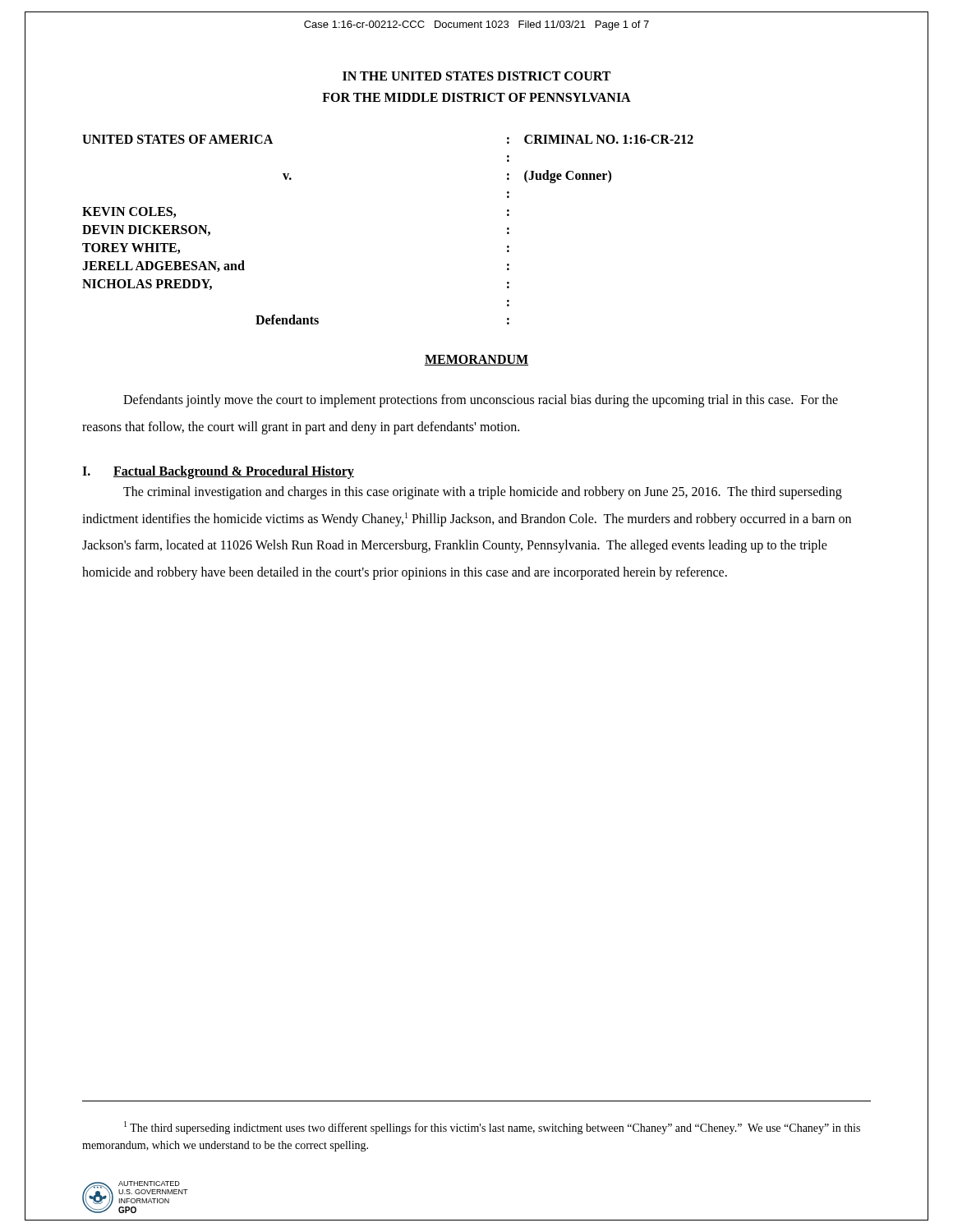Click on the table containing "KEVIN COLES,"
Image resolution: width=953 pixels, height=1232 pixels.
476,230
